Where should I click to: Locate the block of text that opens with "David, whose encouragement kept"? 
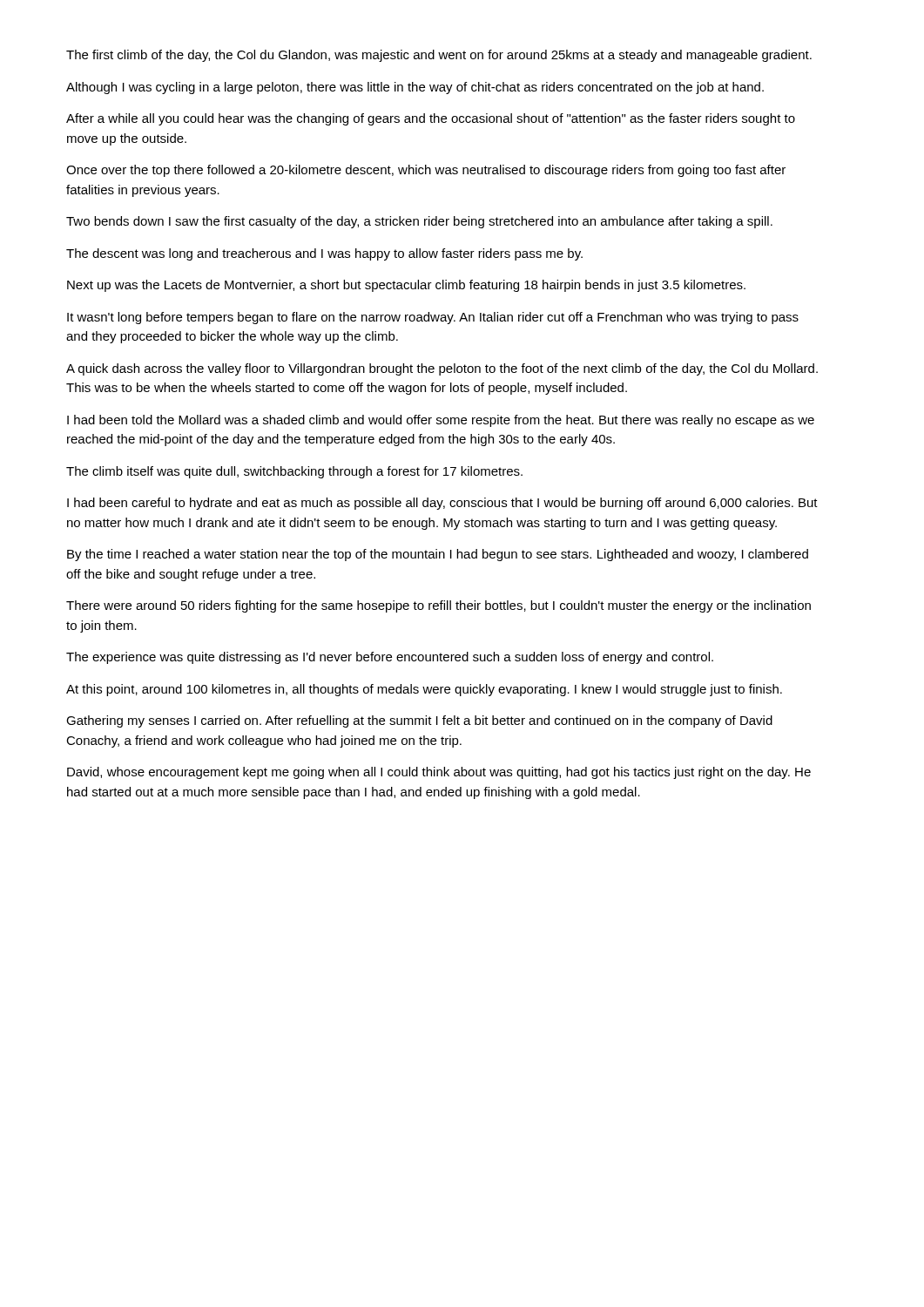(439, 781)
